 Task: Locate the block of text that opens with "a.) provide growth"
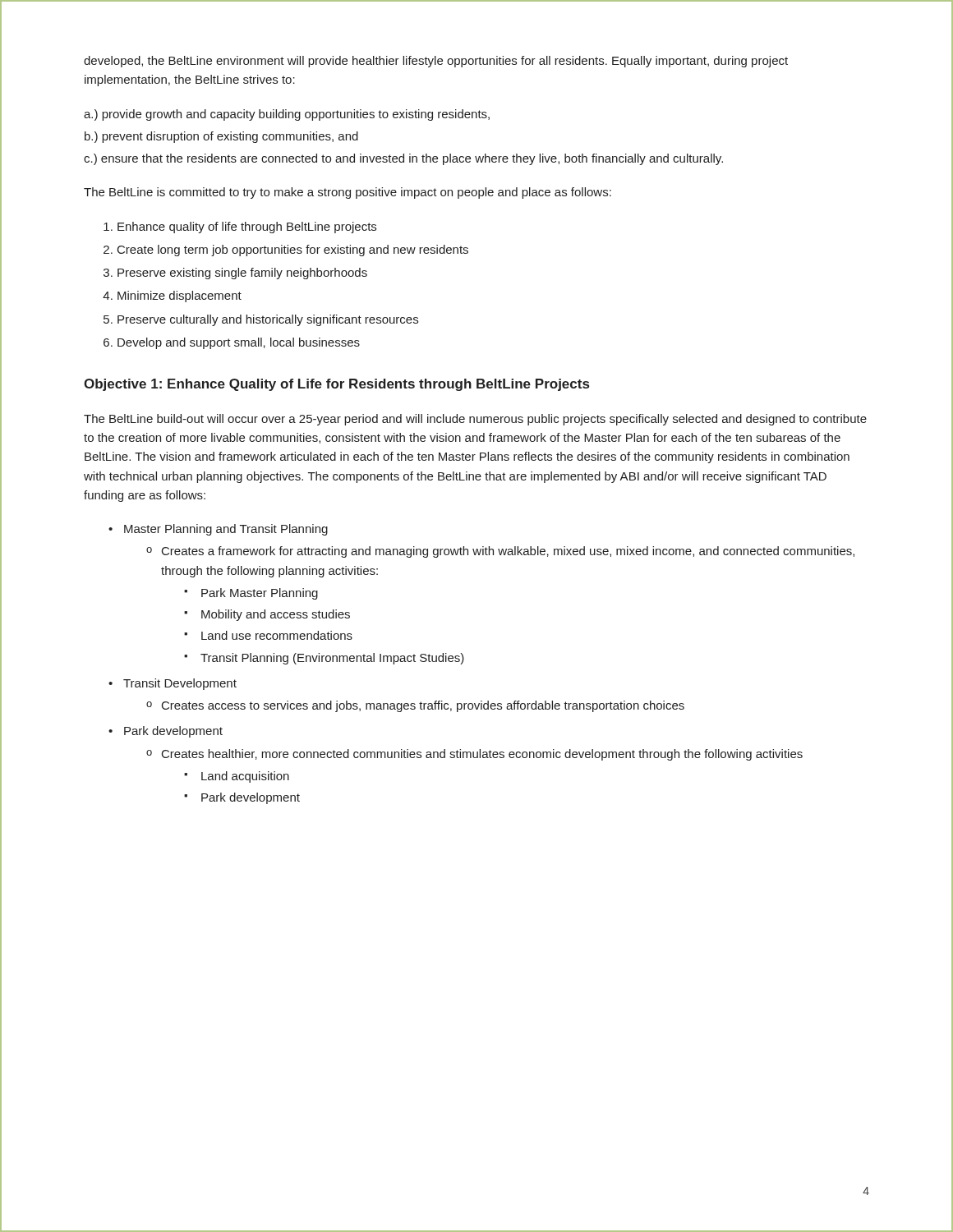(x=287, y=113)
